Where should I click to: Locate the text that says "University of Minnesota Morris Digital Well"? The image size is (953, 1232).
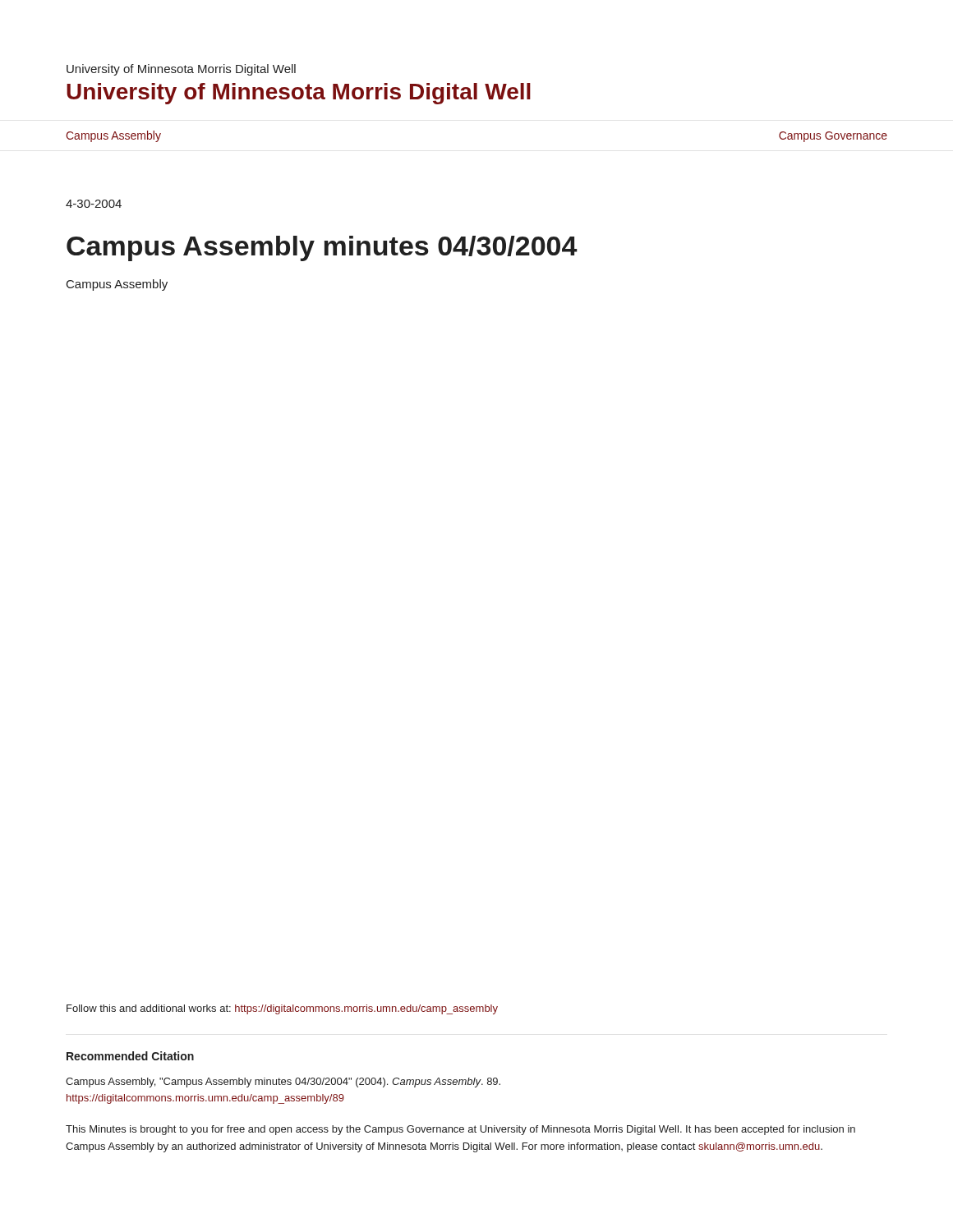coord(181,70)
